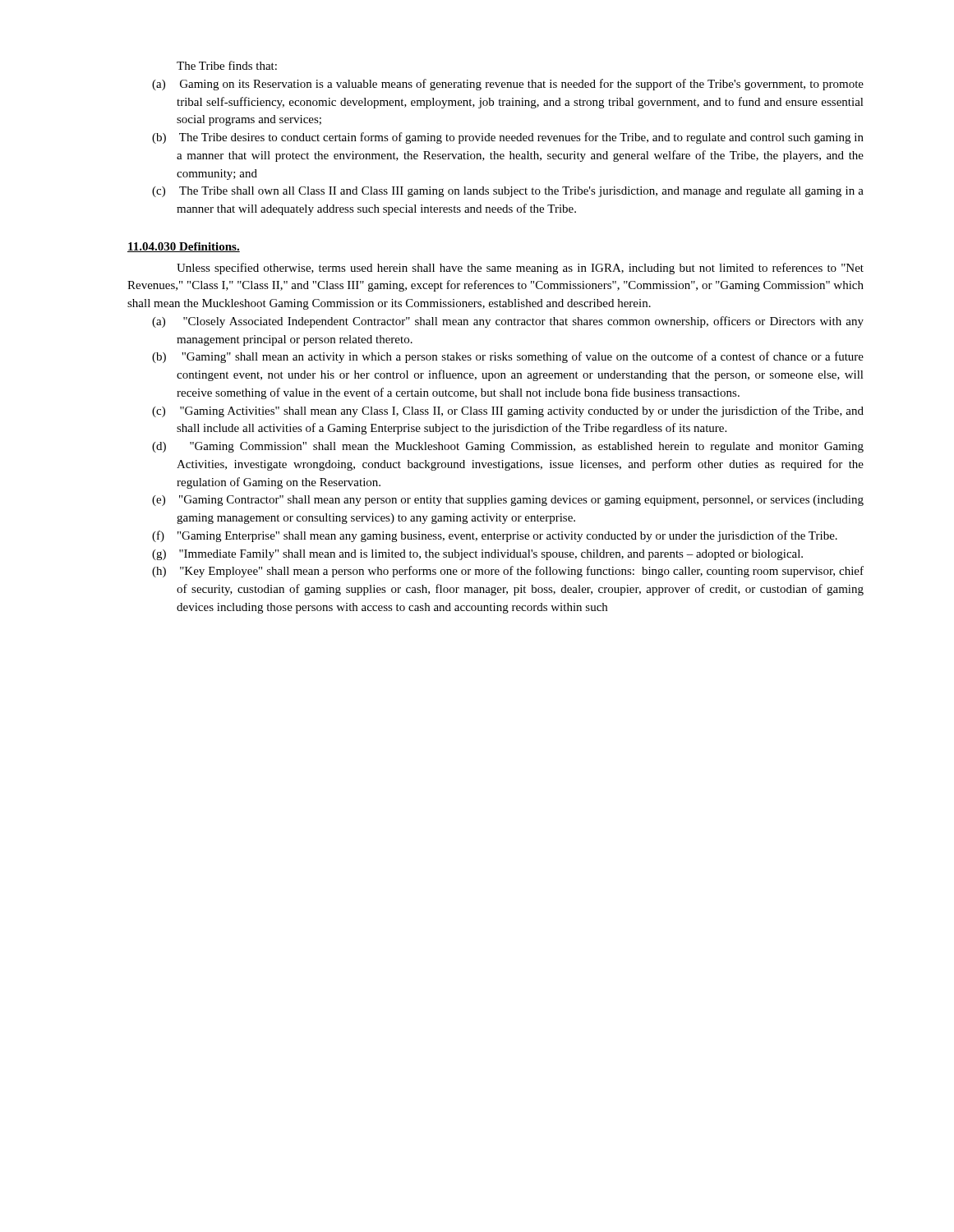Screen dimensions: 1232x954
Task: Find the block on this page that starts "(g) "Immediate Family""
Action: coord(508,554)
